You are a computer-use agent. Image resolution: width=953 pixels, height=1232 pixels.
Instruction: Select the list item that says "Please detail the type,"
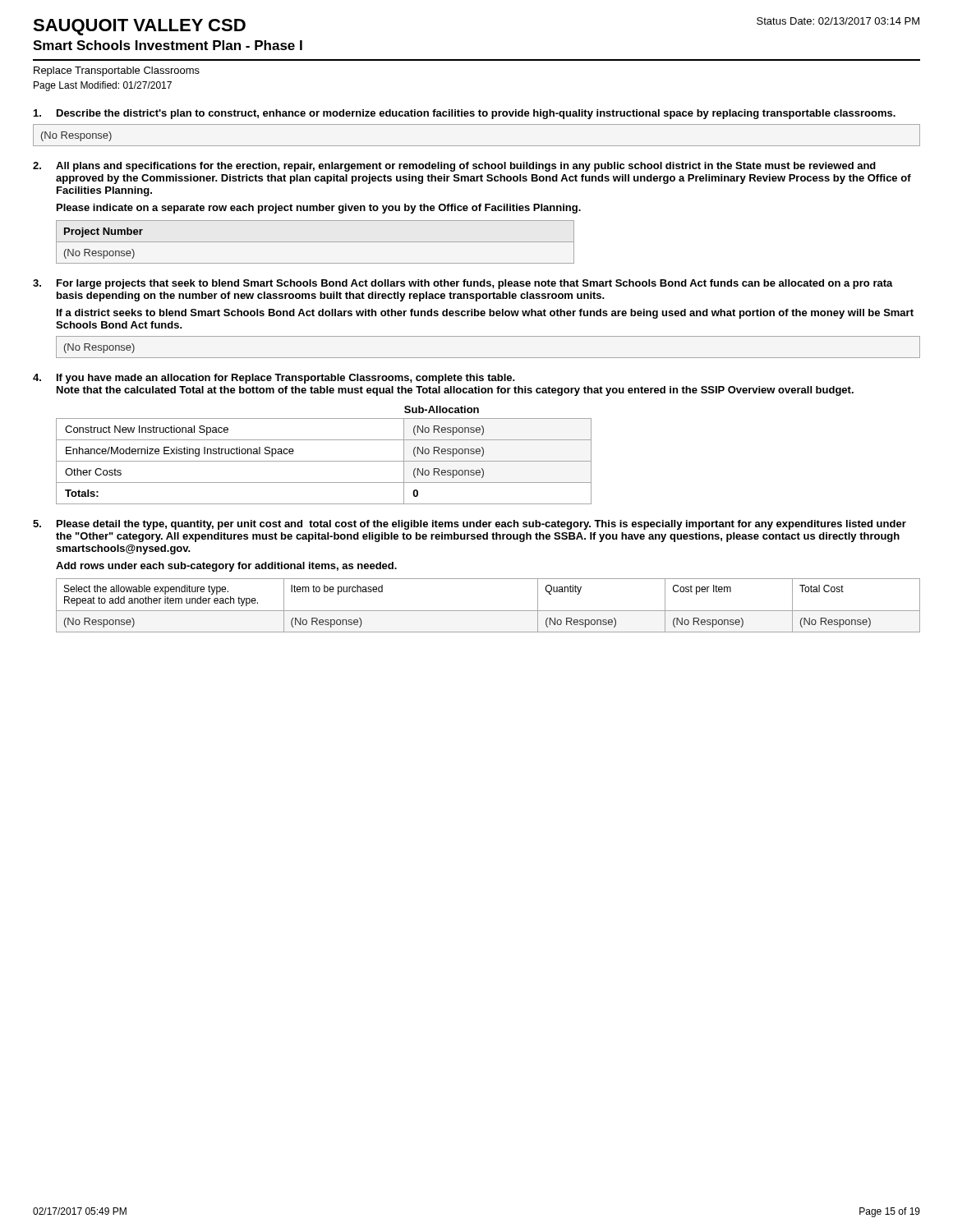tap(481, 536)
